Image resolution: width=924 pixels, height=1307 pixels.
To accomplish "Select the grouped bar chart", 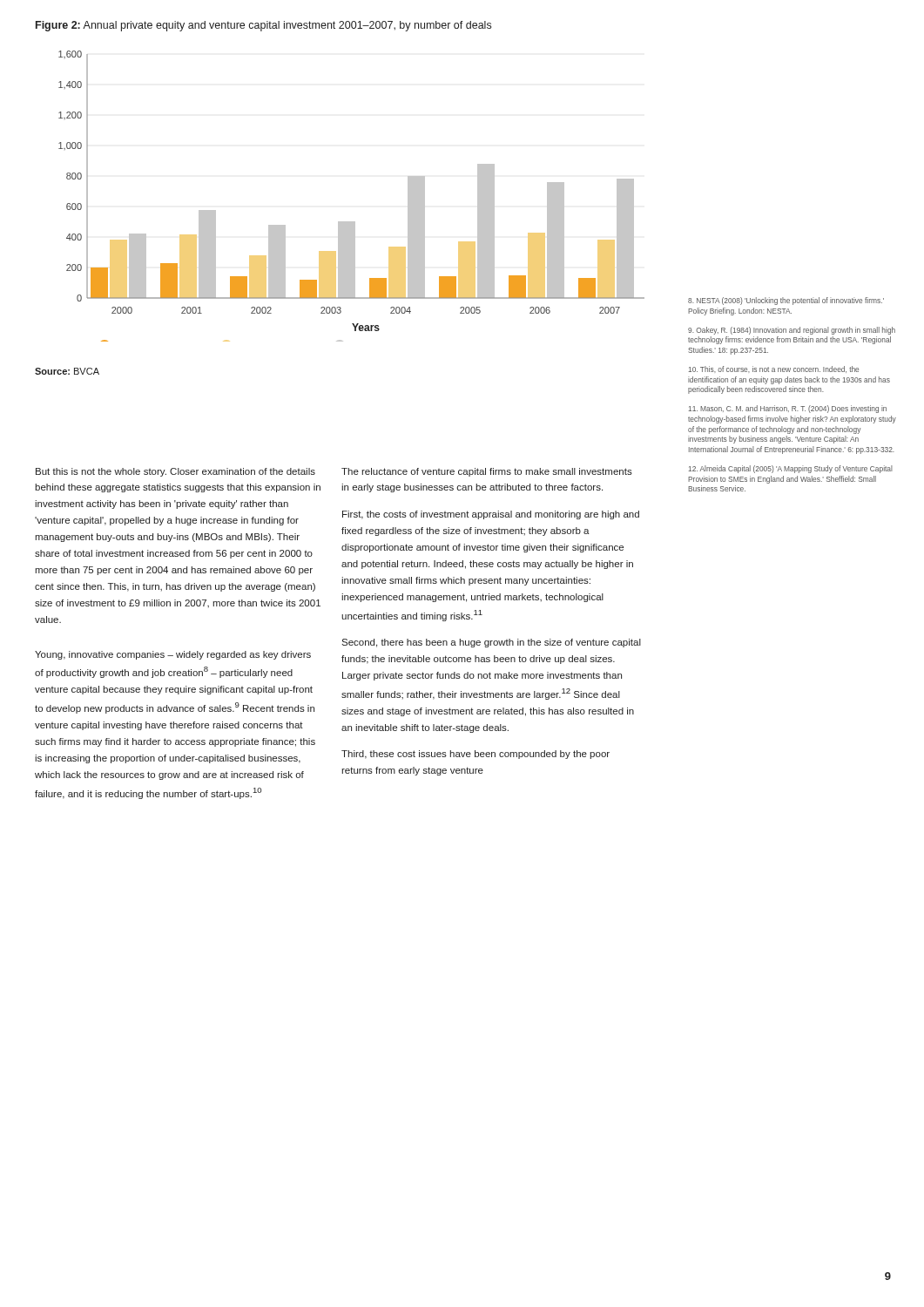I will [348, 193].
